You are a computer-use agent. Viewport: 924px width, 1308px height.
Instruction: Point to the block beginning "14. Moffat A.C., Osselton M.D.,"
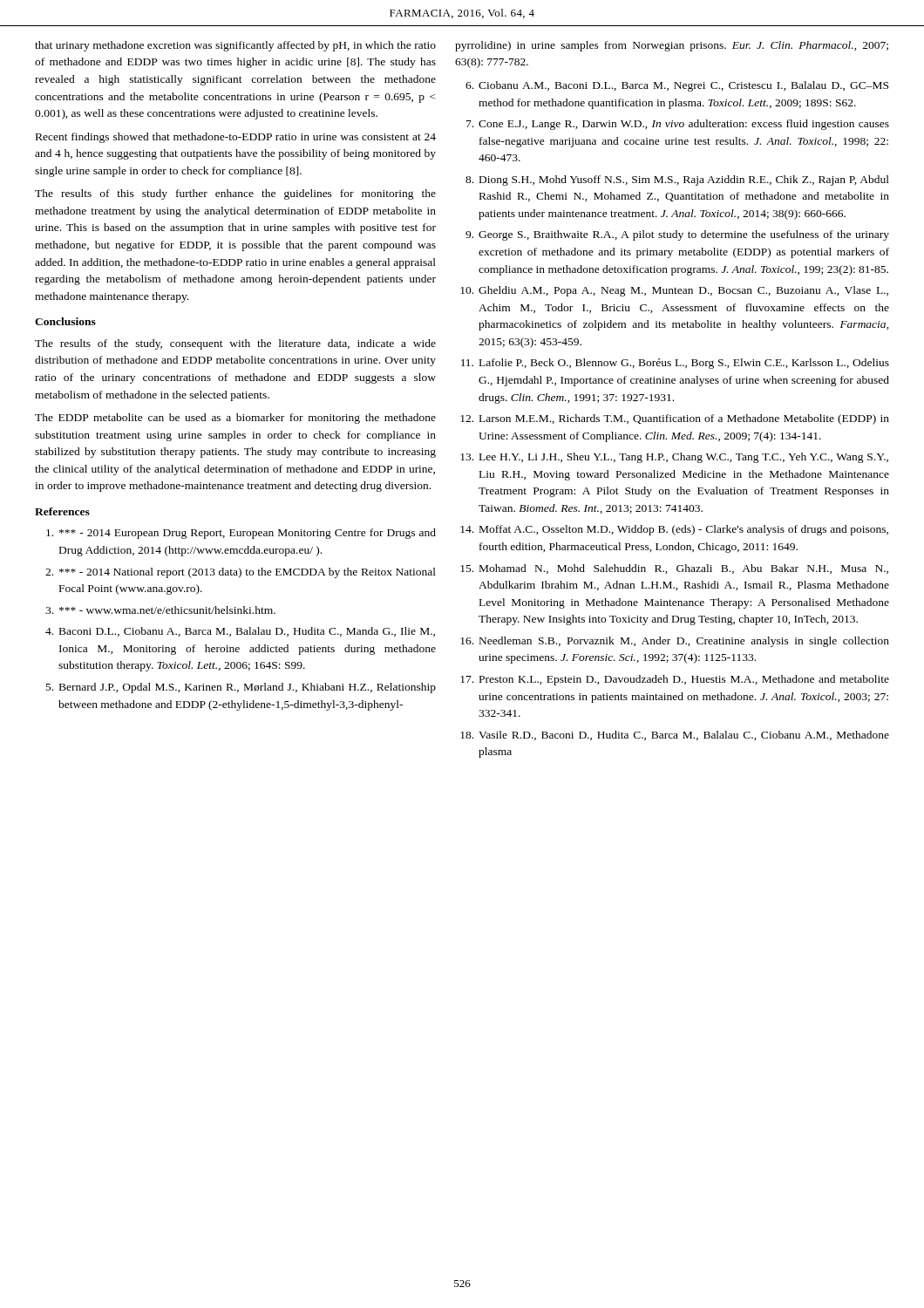(672, 538)
